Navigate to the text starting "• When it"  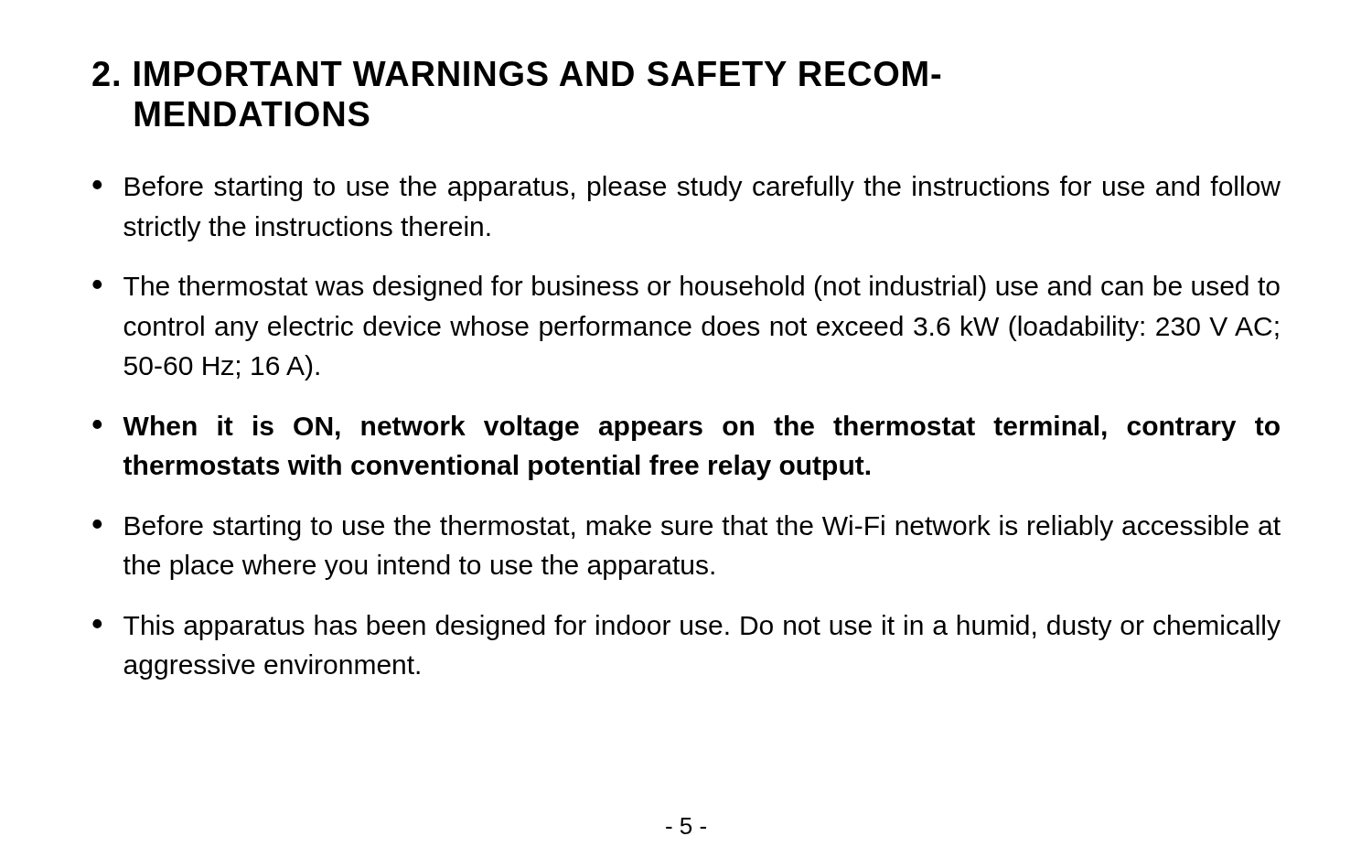point(686,446)
